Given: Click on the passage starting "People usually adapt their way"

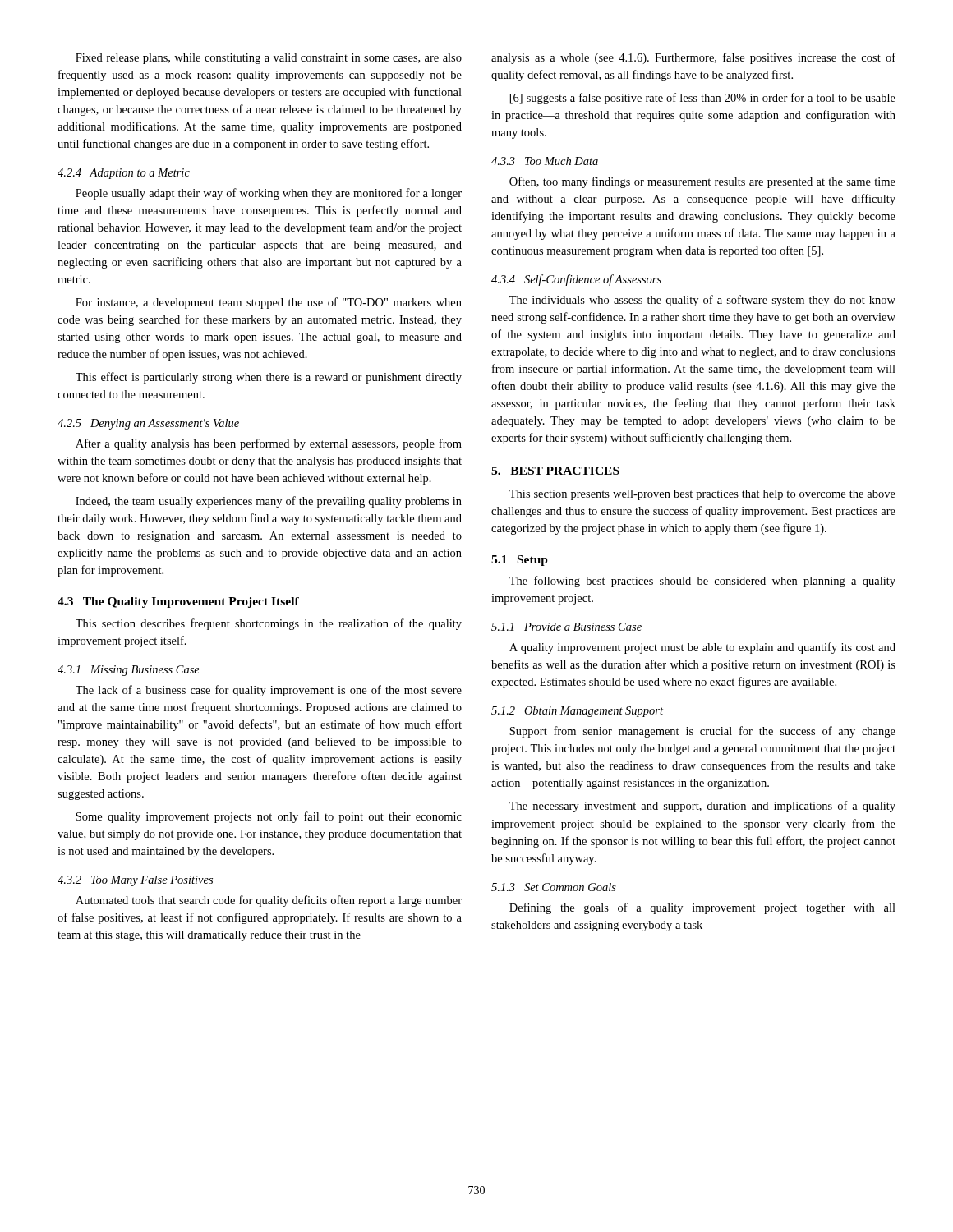Looking at the screenshot, I should pos(260,294).
